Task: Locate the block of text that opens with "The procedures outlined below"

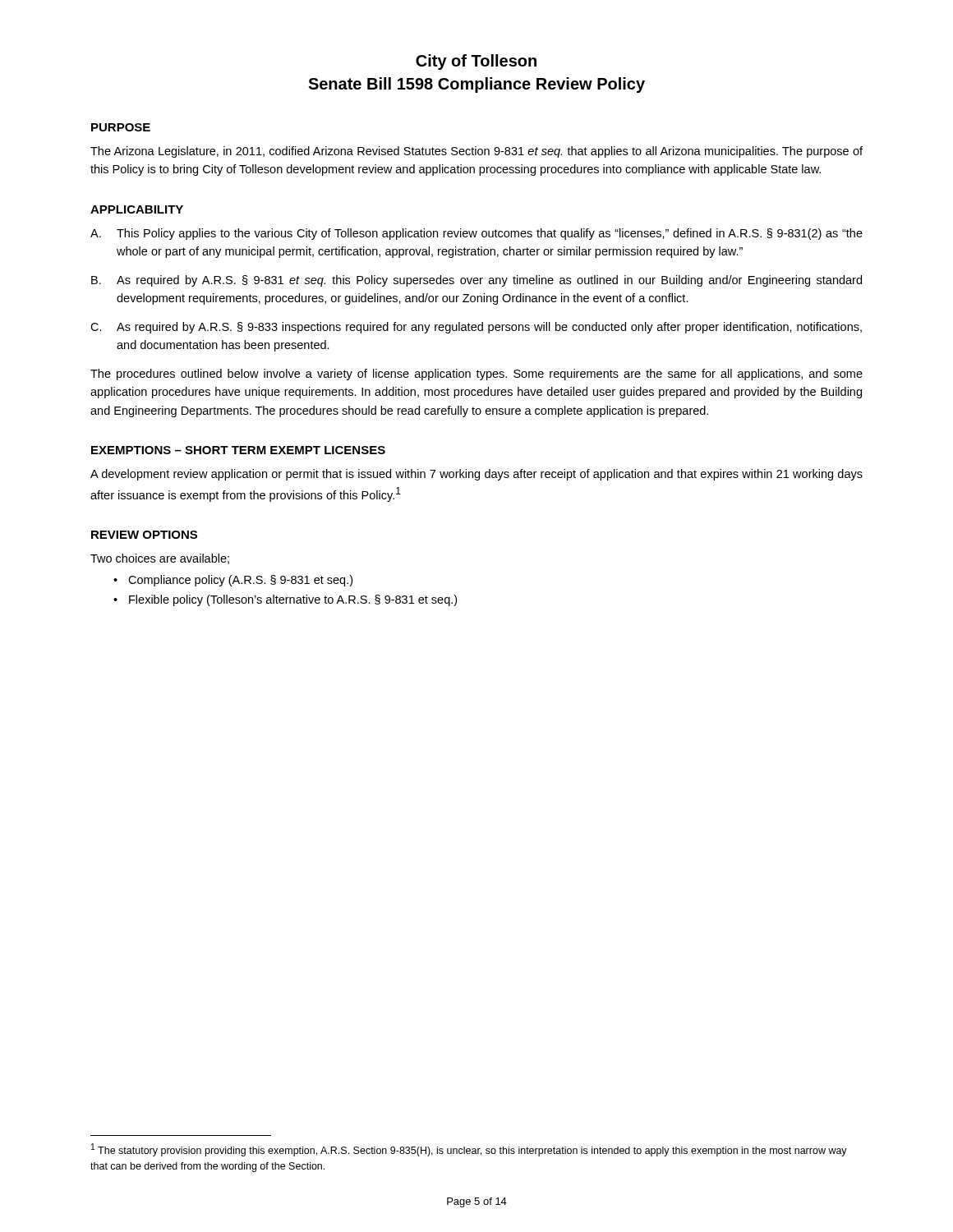Action: tap(476, 392)
